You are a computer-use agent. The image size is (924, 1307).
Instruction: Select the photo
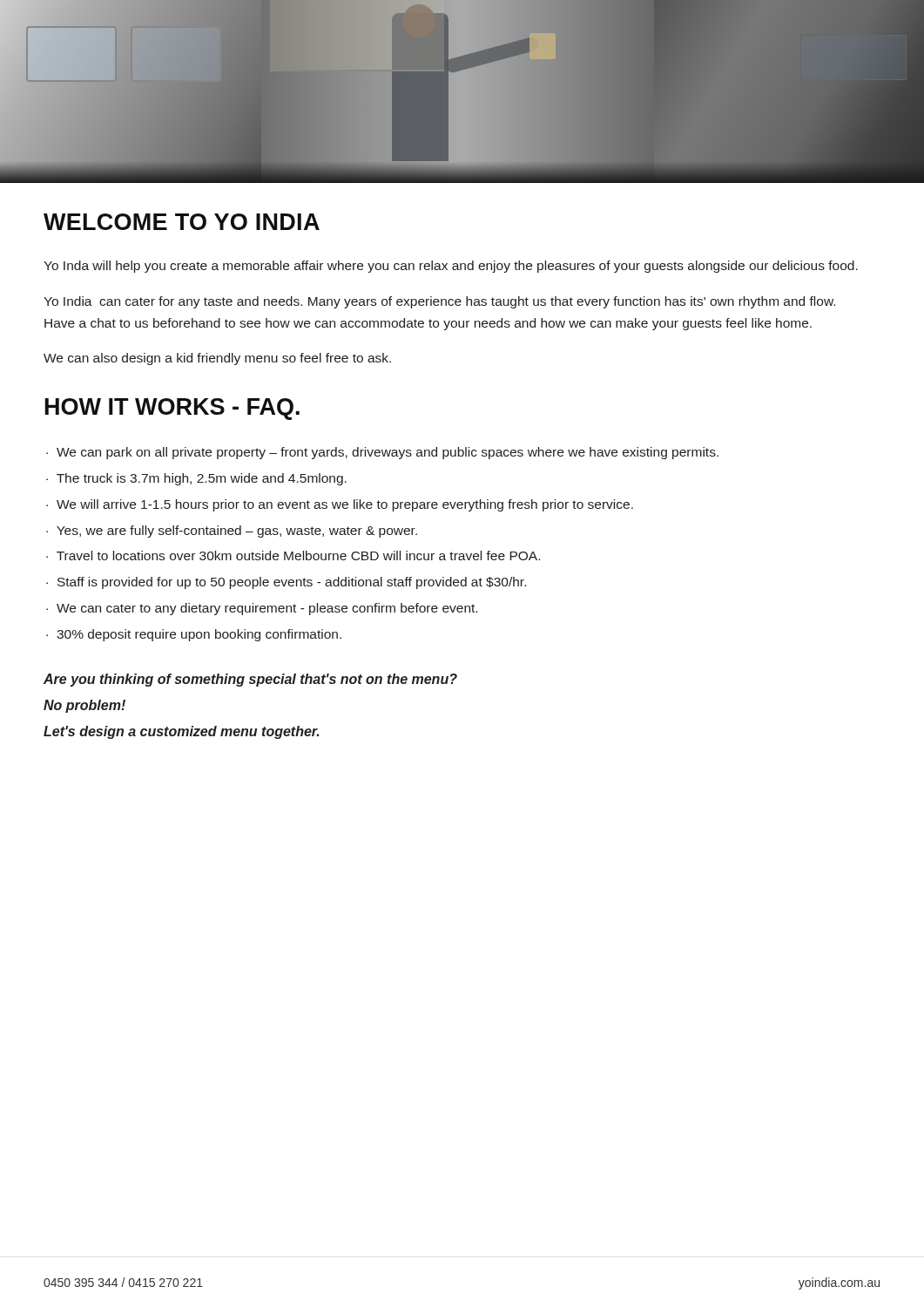tap(462, 91)
